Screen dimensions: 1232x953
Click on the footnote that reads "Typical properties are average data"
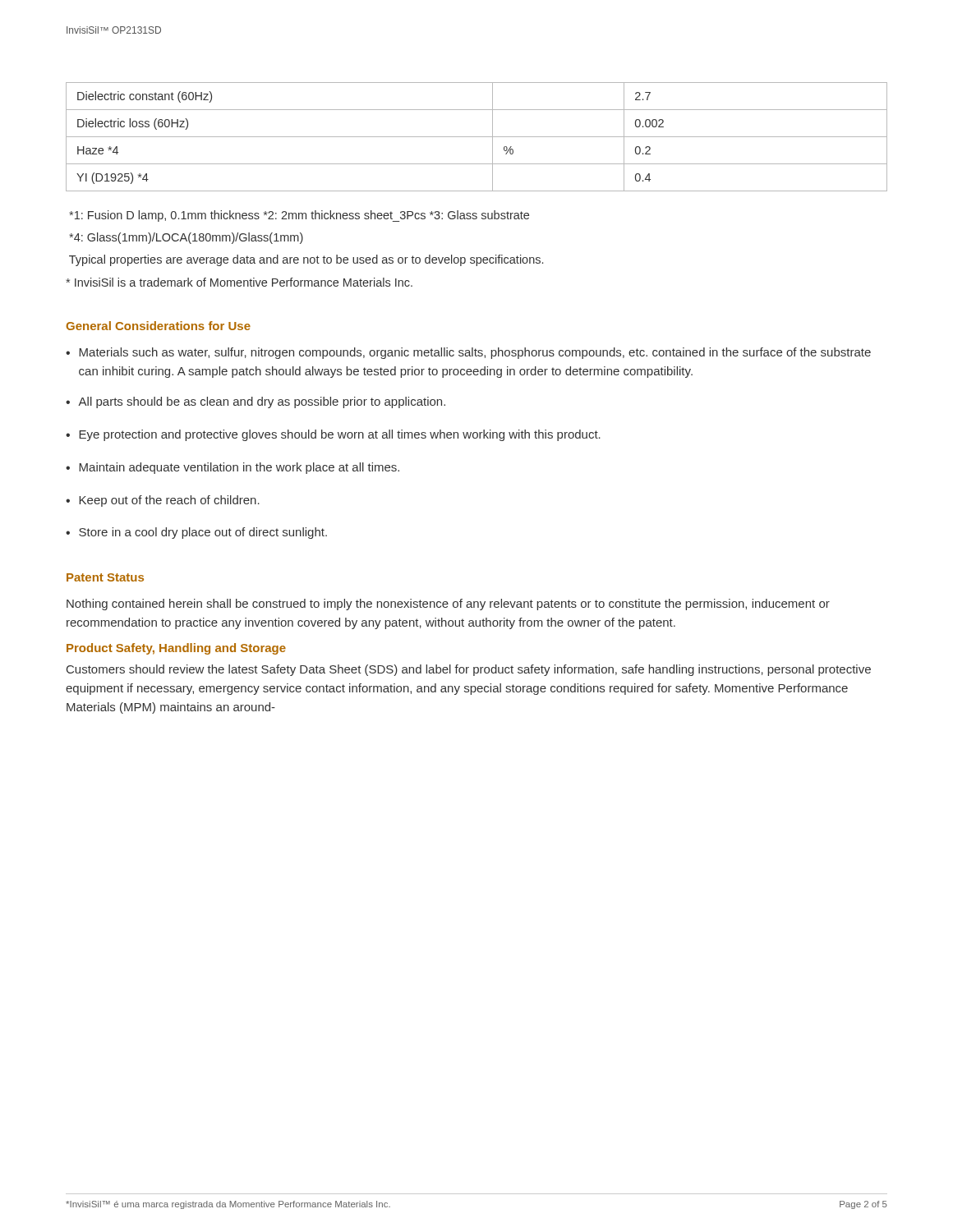305,260
